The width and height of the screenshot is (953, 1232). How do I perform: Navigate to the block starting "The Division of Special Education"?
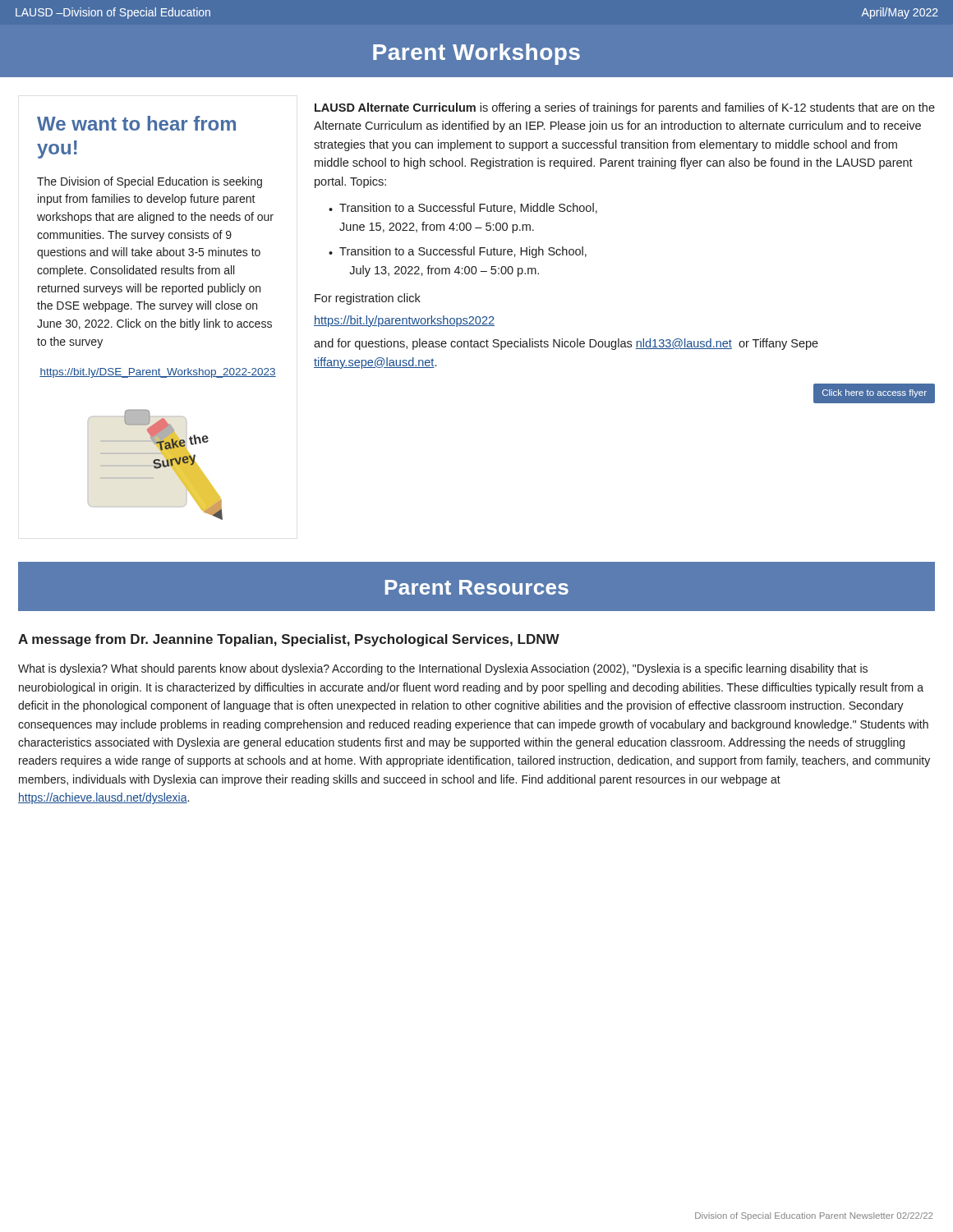pos(158,262)
